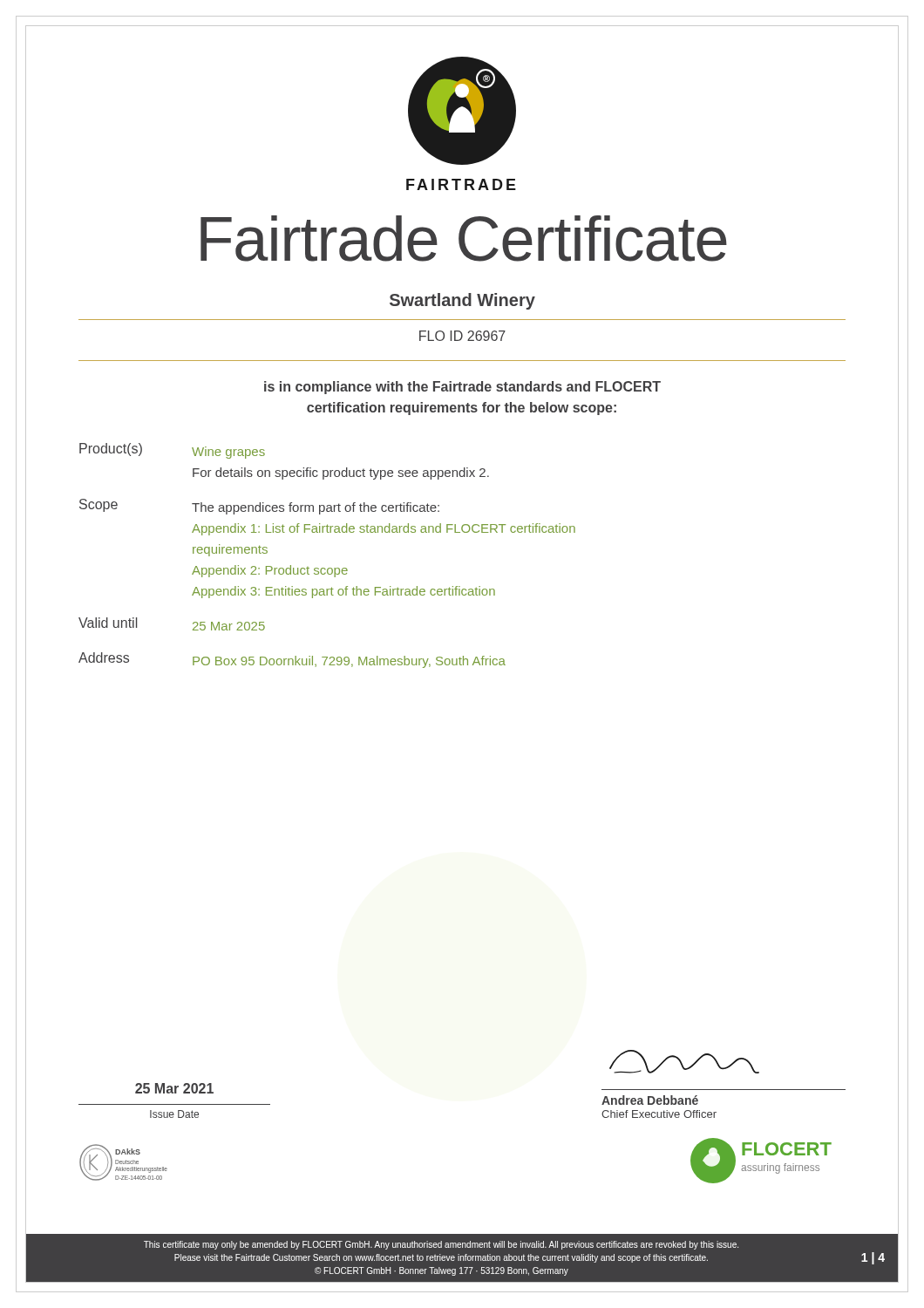Viewport: 924px width, 1308px height.
Task: Locate the illustration
Action: pos(723,1063)
